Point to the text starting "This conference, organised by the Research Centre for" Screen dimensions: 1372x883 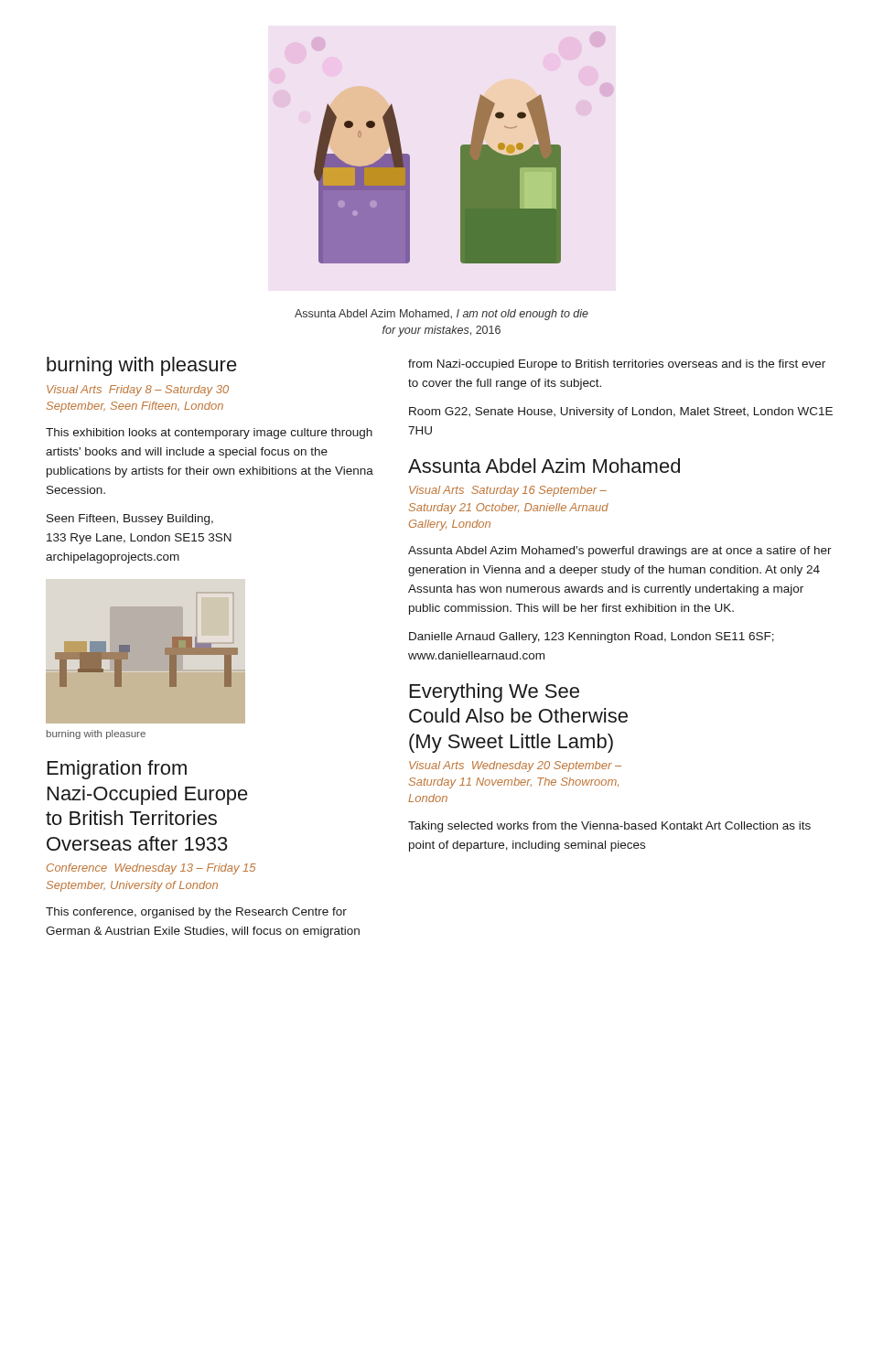[x=210, y=922]
